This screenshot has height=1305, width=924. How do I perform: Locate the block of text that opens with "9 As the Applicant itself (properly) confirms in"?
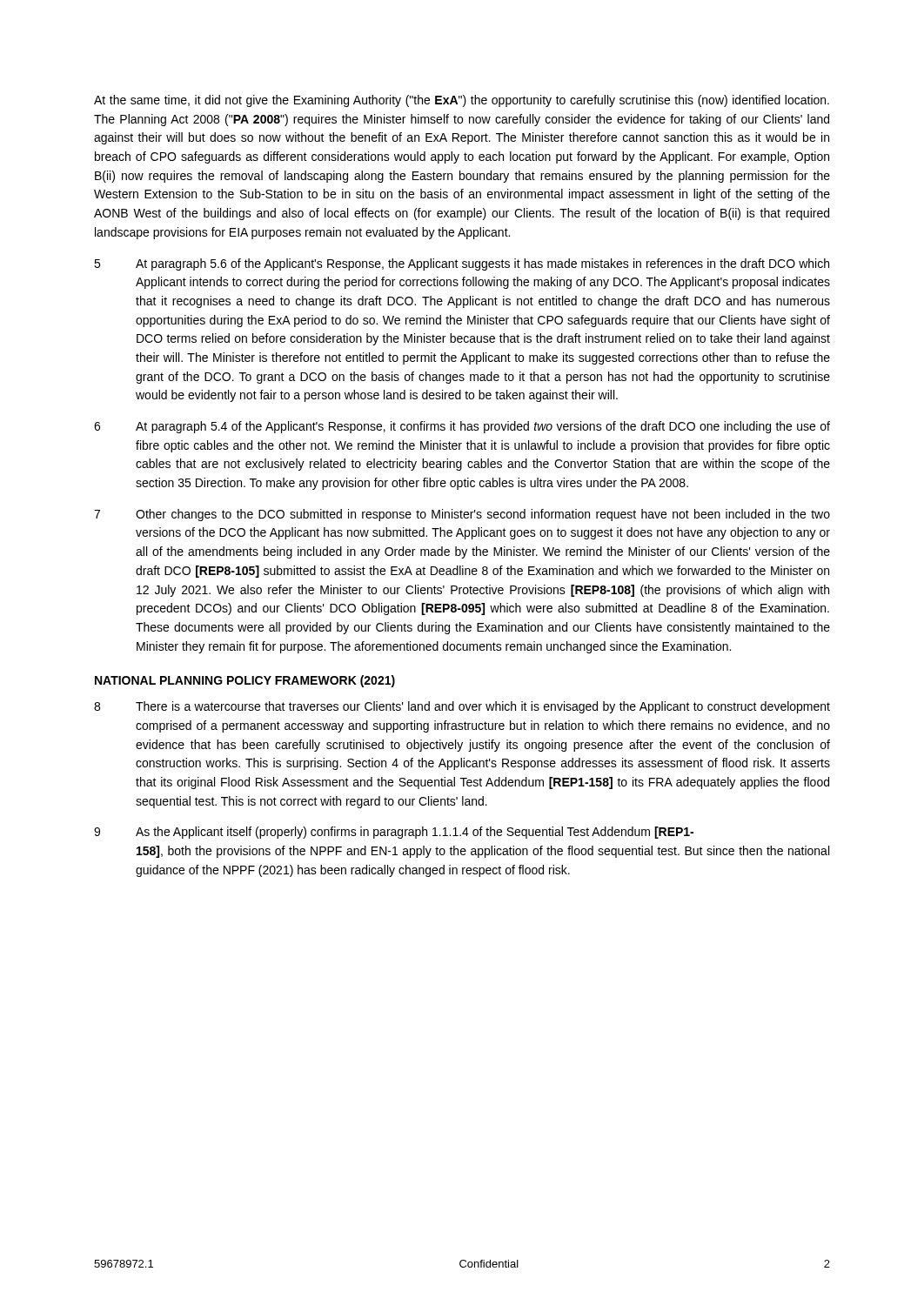[x=462, y=852]
